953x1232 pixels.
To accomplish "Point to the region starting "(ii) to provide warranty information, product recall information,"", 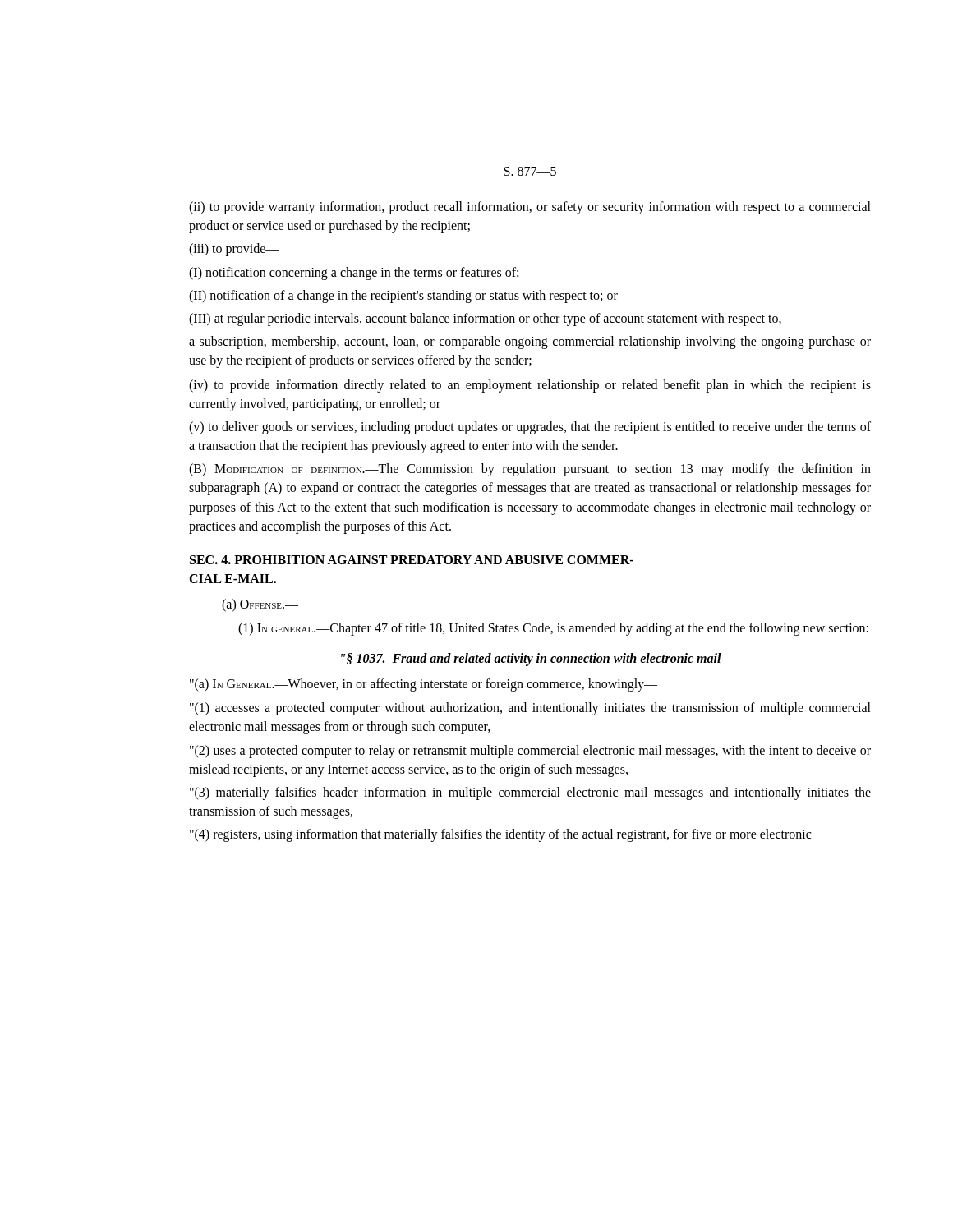I will pos(530,216).
